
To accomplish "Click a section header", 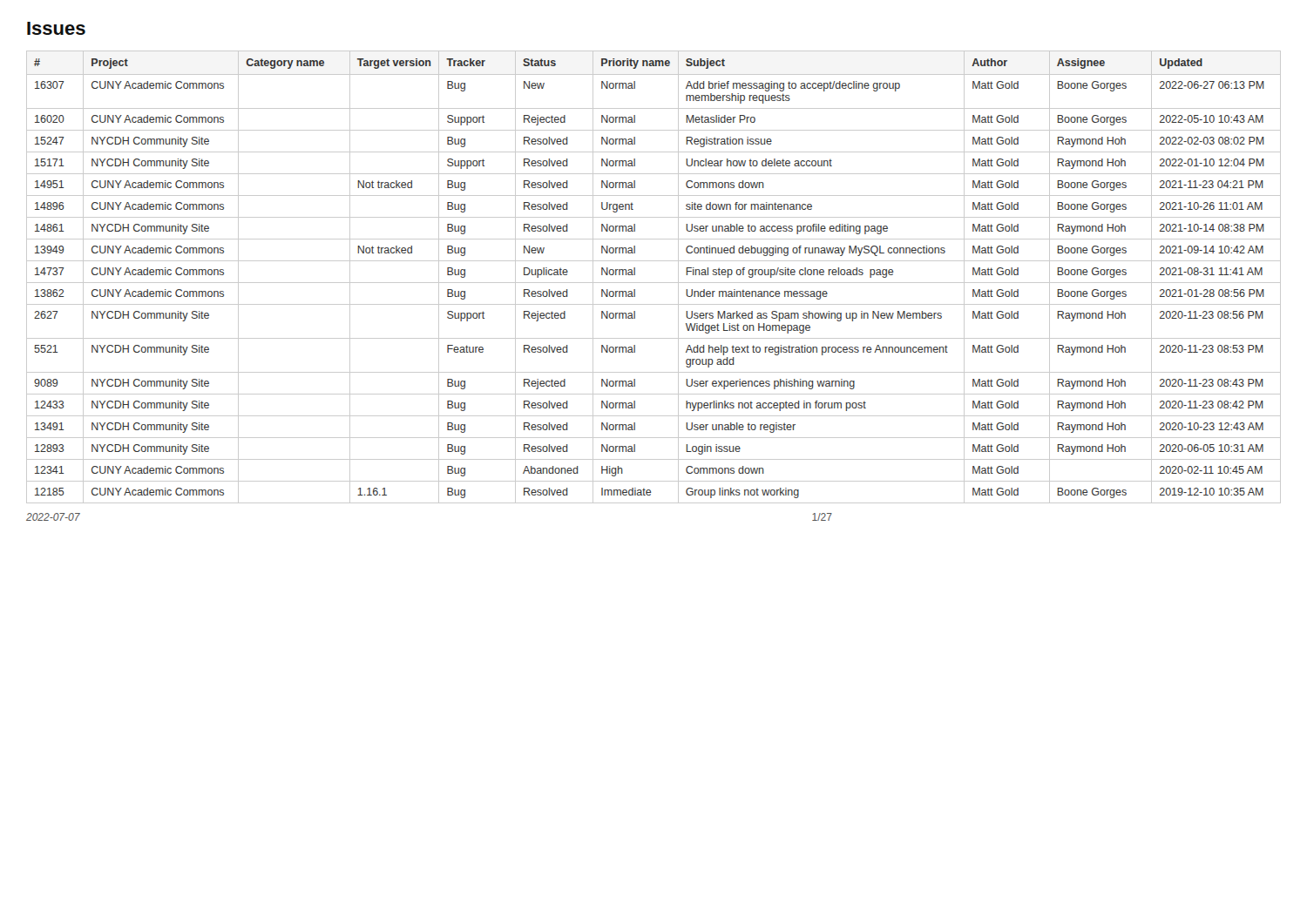I will tap(56, 29).
